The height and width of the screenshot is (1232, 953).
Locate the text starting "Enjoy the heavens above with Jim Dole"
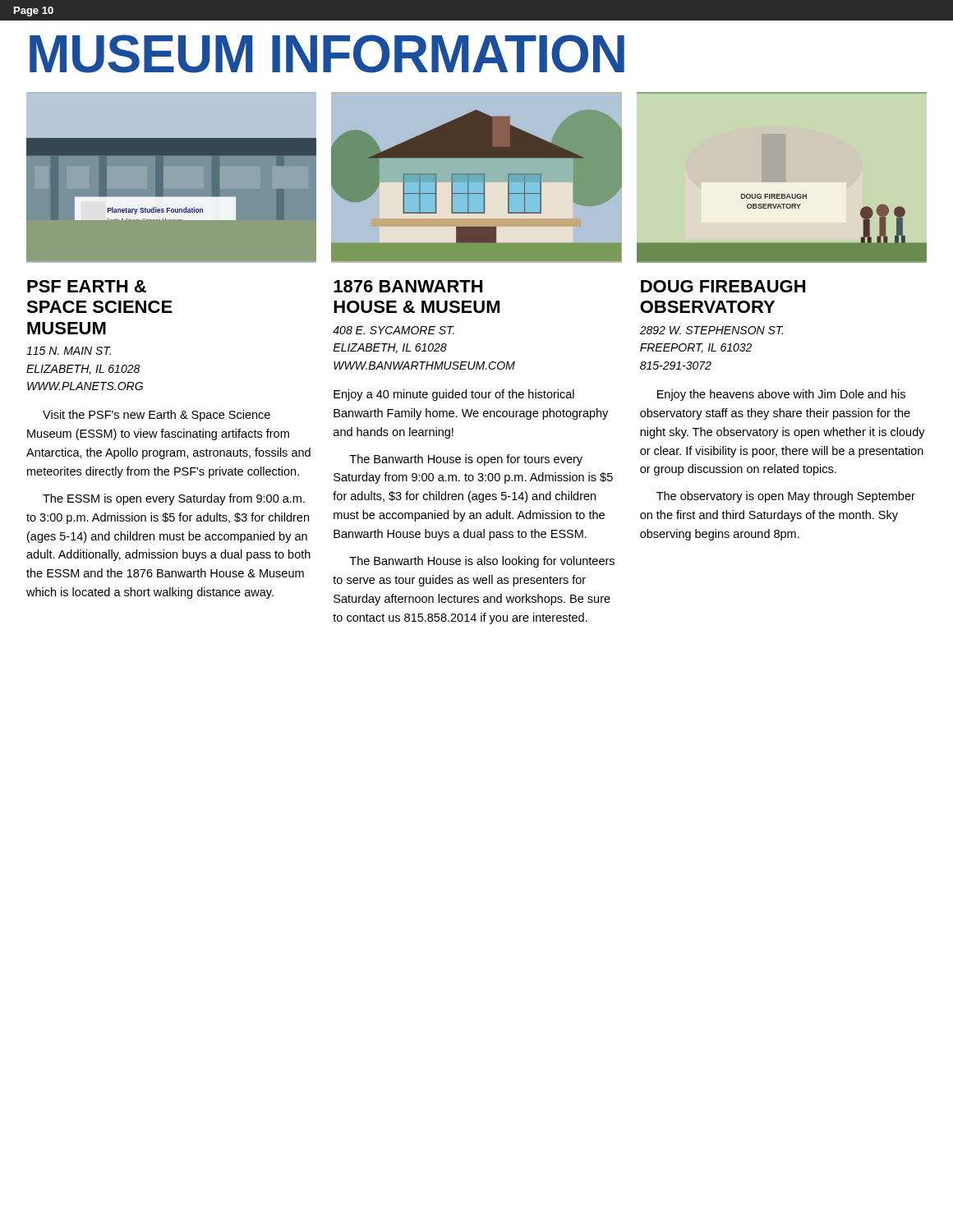(x=783, y=464)
